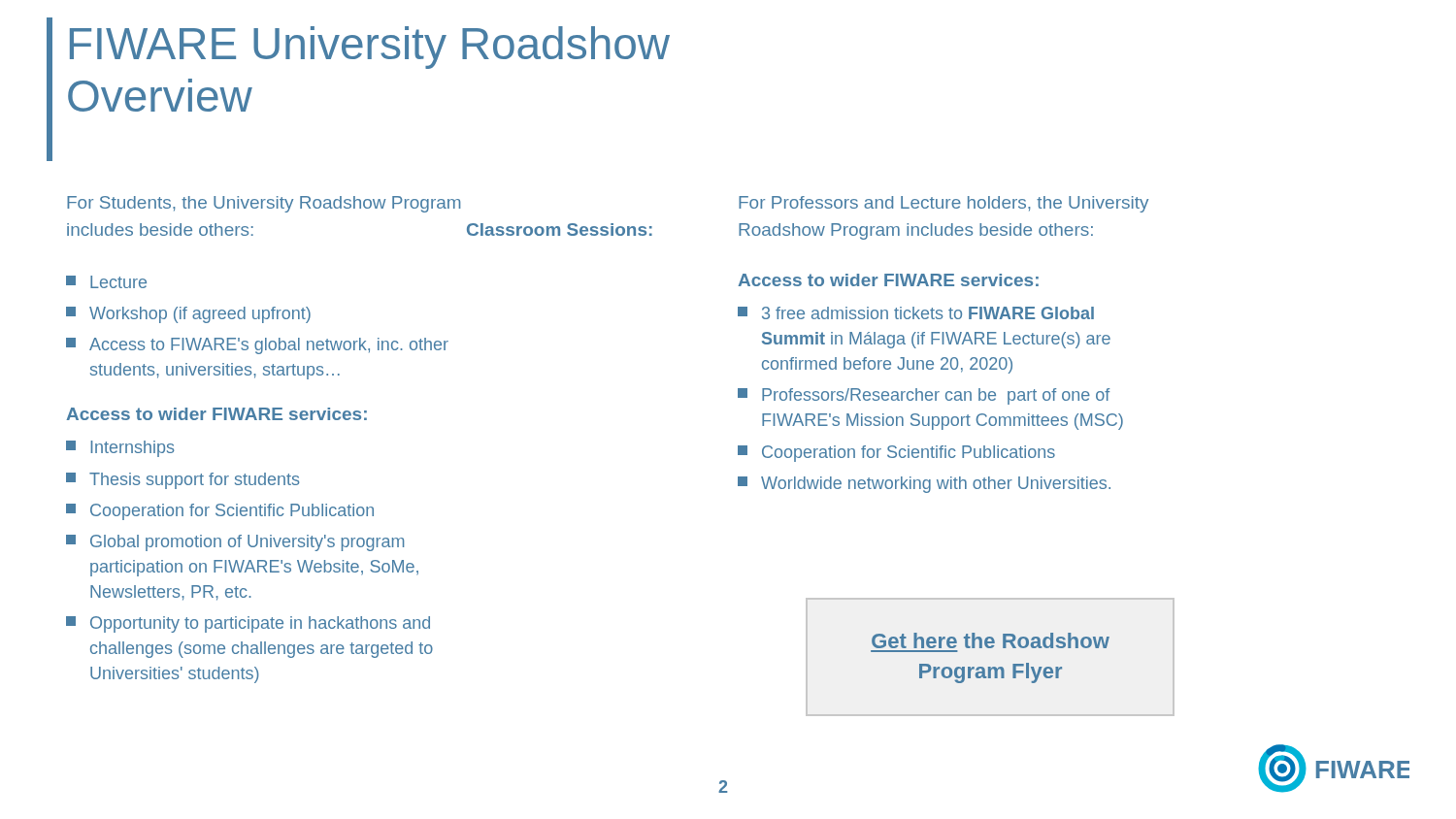Point to the block beginning "Opportunity to participate in hackathons"
Image resolution: width=1456 pixels, height=819 pixels.
pos(250,648)
